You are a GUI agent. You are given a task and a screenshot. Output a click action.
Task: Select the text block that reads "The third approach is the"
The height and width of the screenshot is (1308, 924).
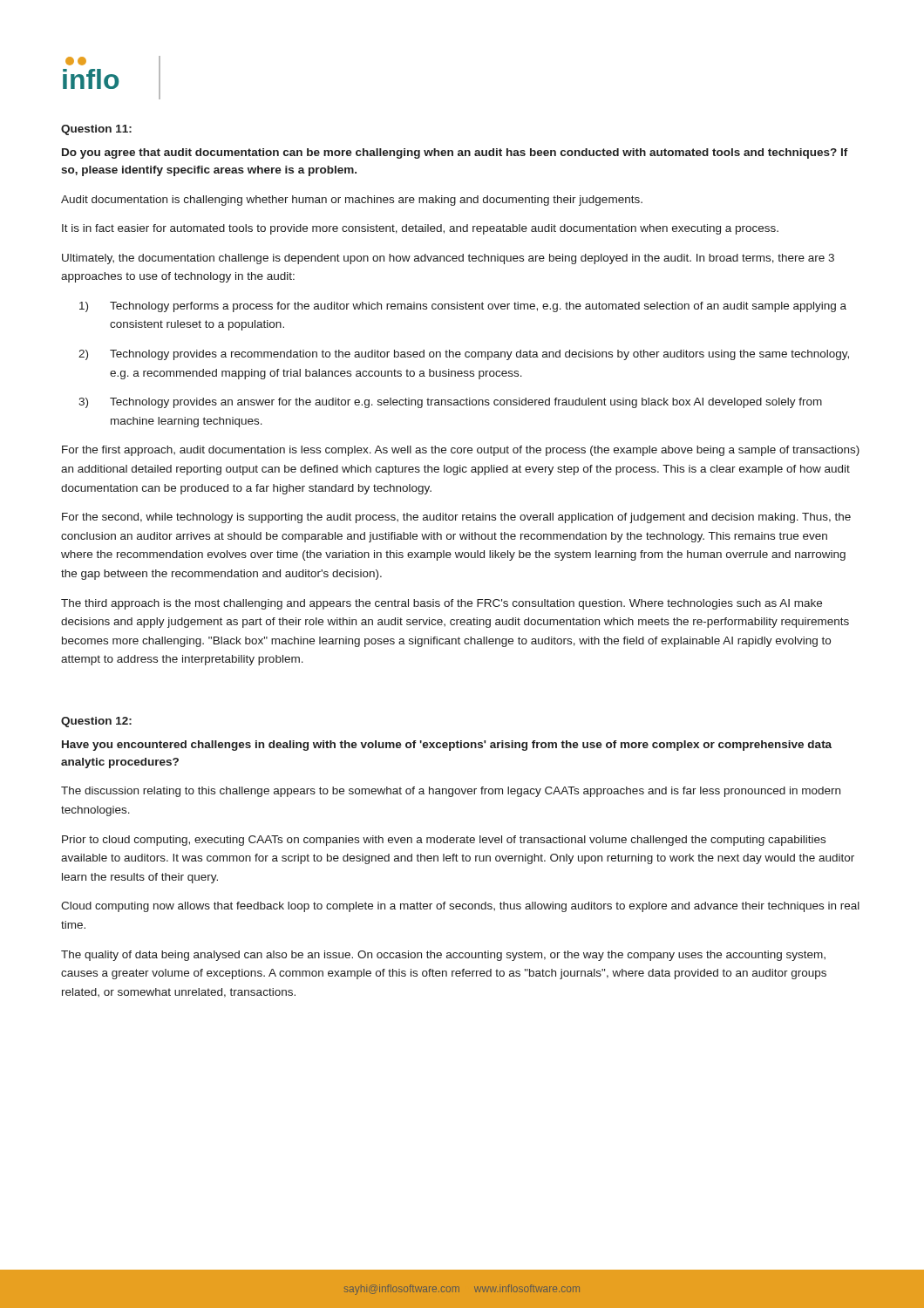455,631
